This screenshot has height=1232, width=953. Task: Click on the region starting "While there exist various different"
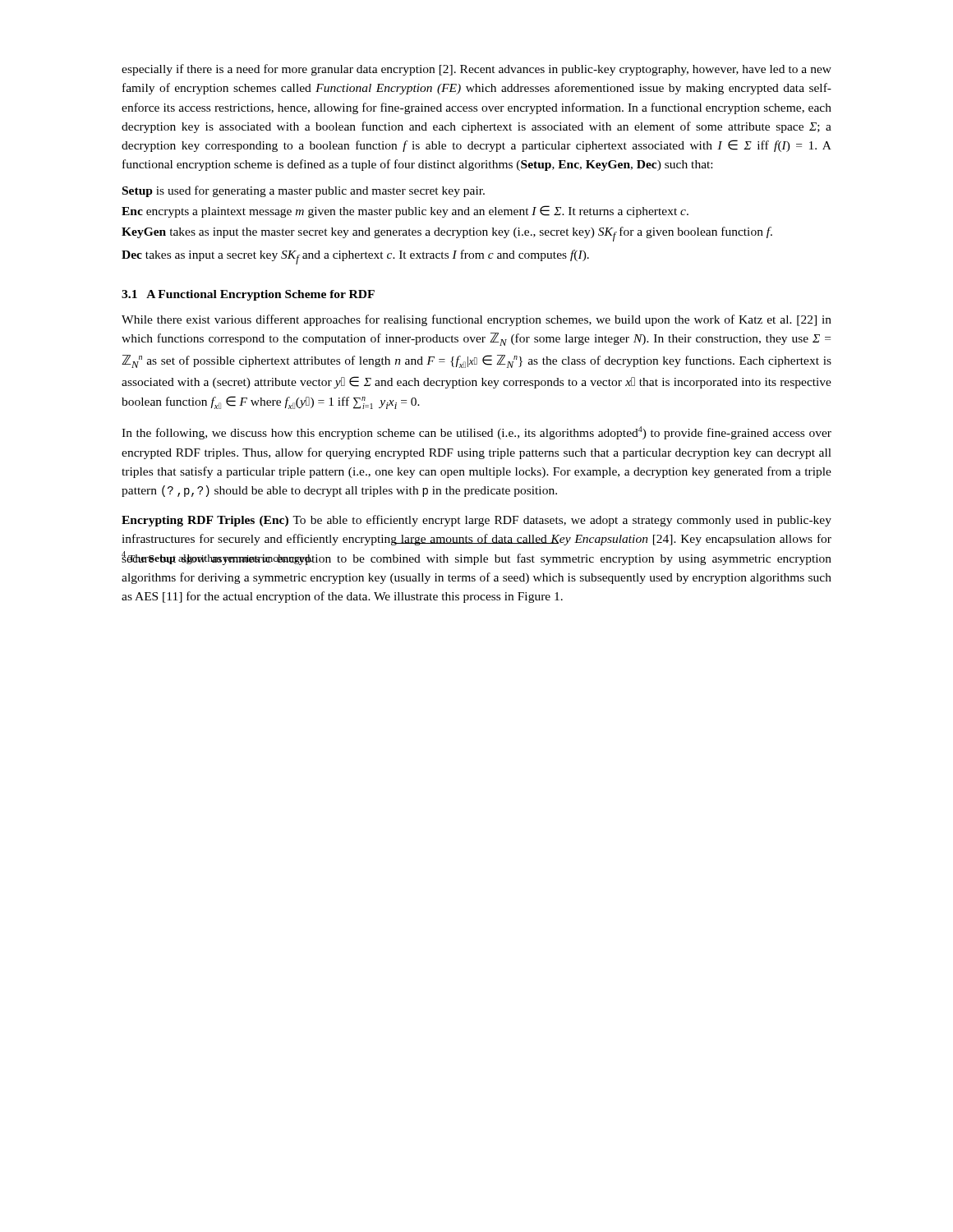pyautogui.click(x=476, y=362)
